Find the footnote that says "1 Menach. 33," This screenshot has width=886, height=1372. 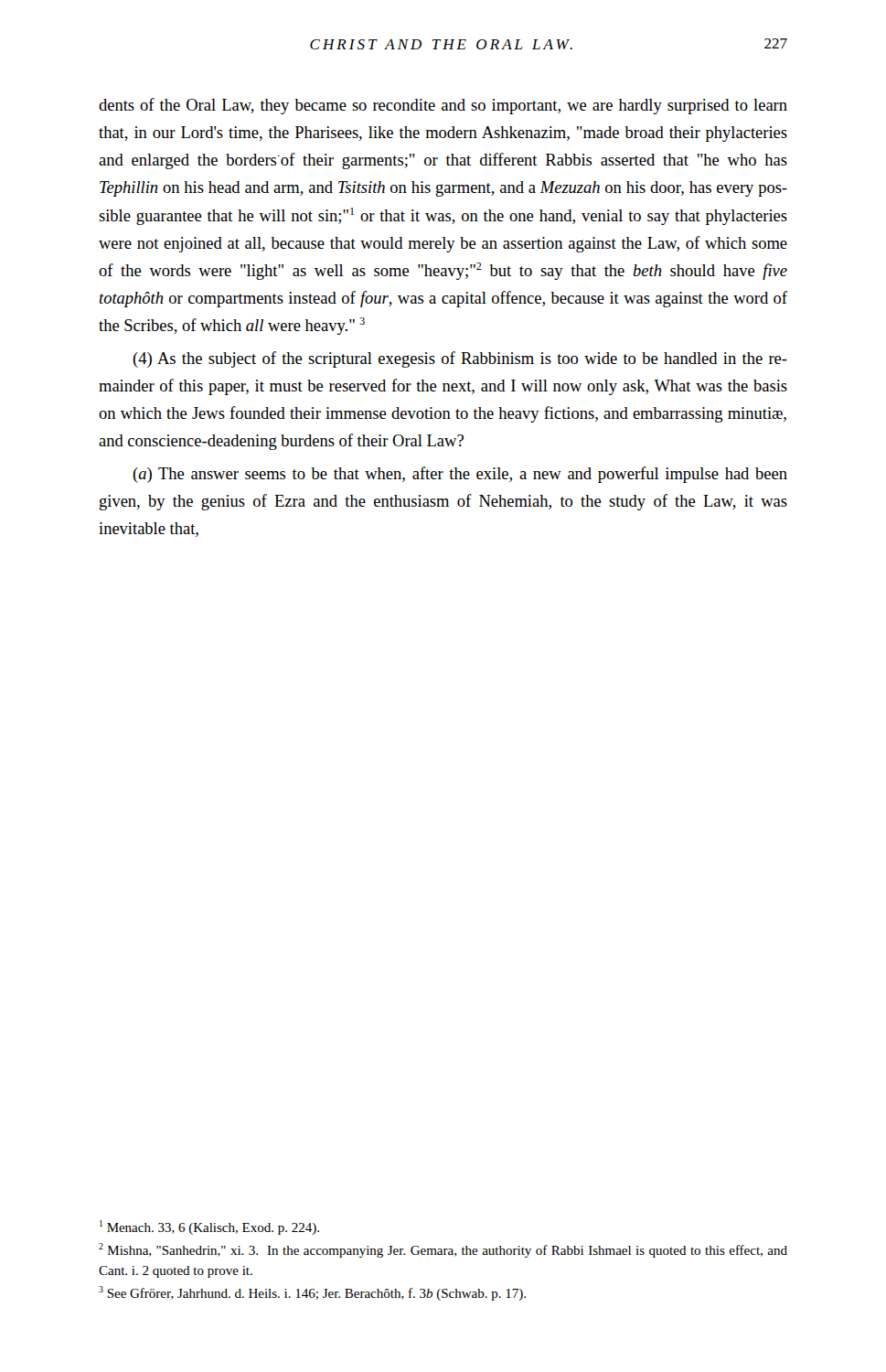443,1261
